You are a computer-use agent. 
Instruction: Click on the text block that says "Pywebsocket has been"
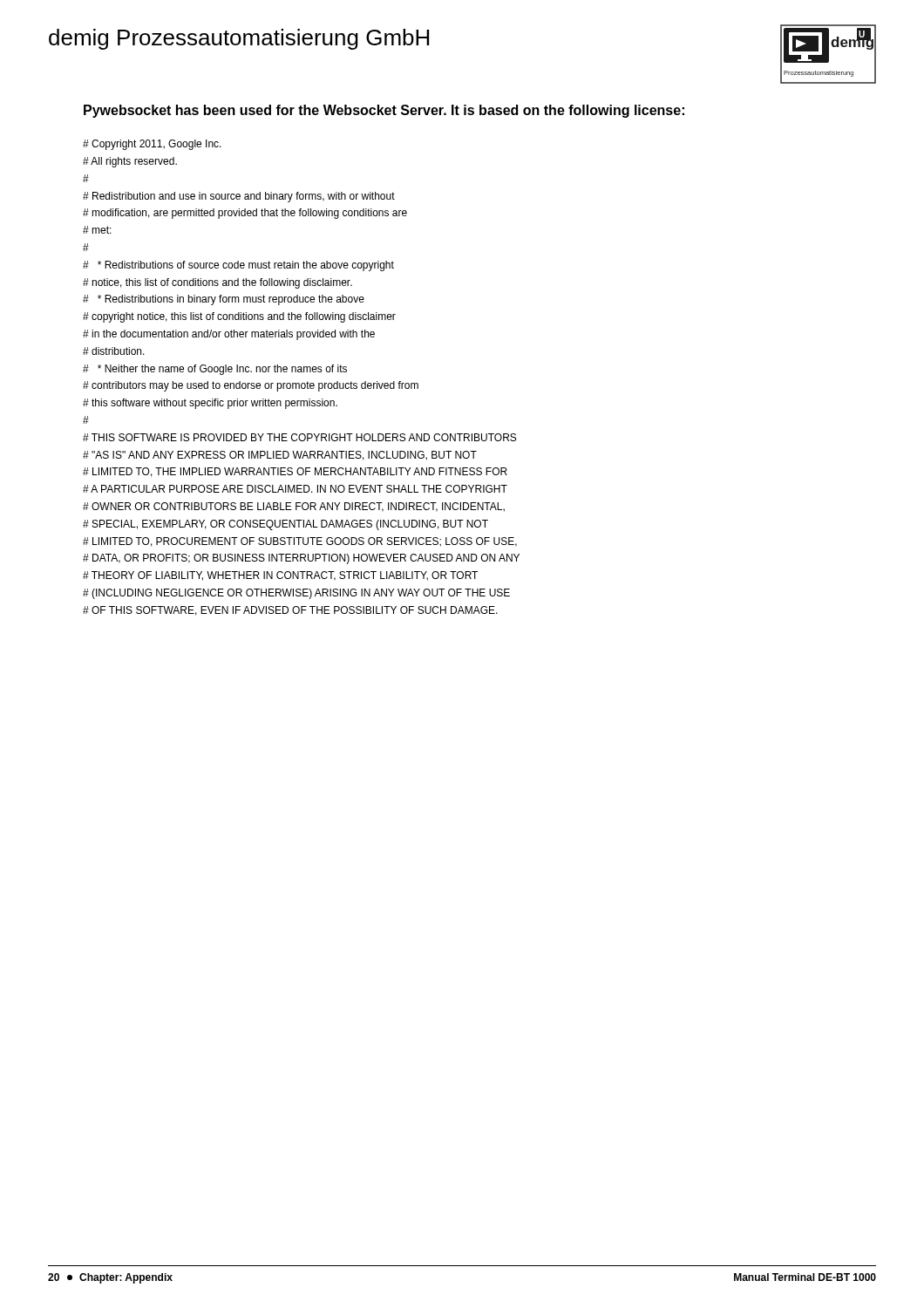point(384,110)
